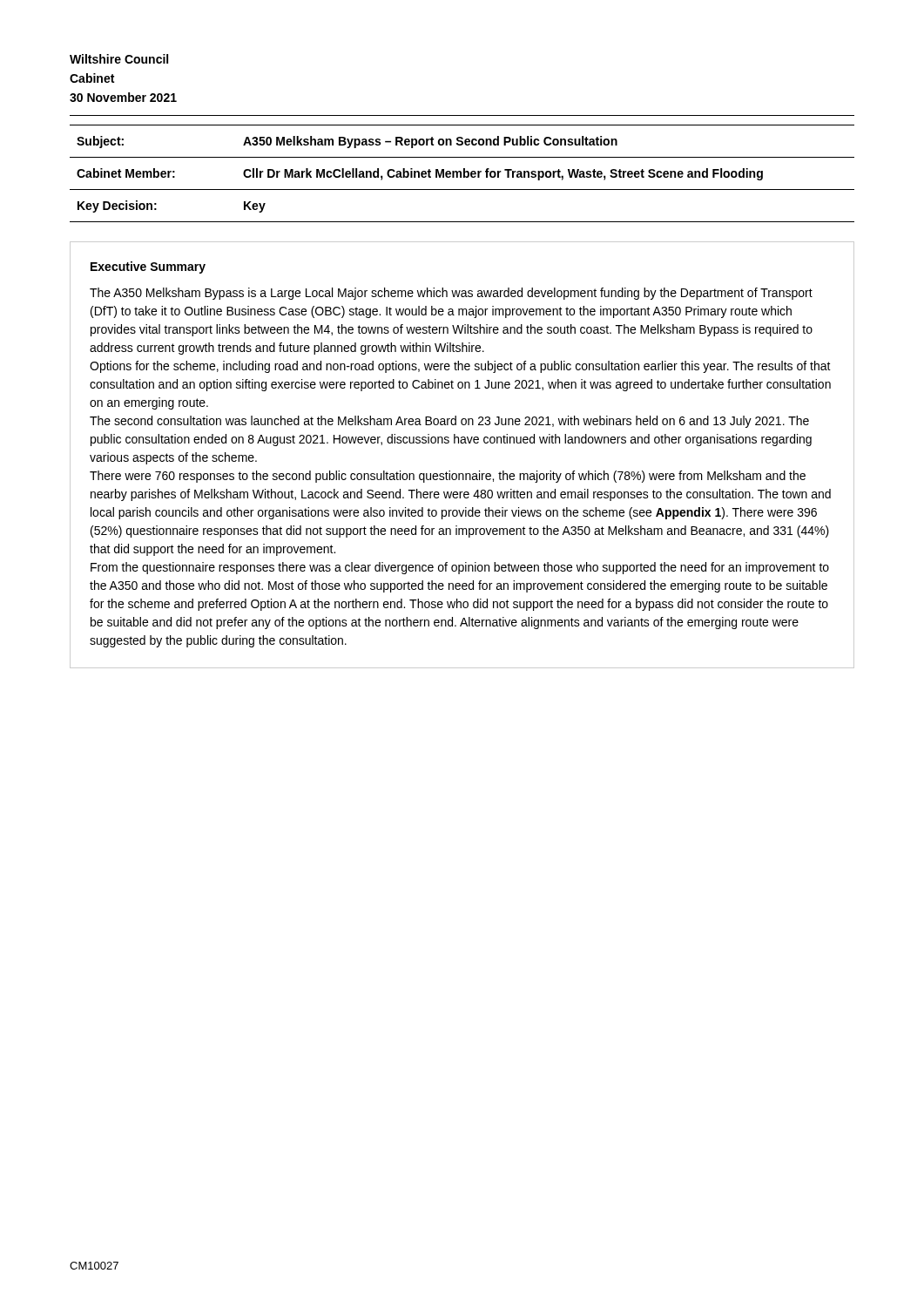Locate the passage starting "Executive Summary"

coord(148,267)
